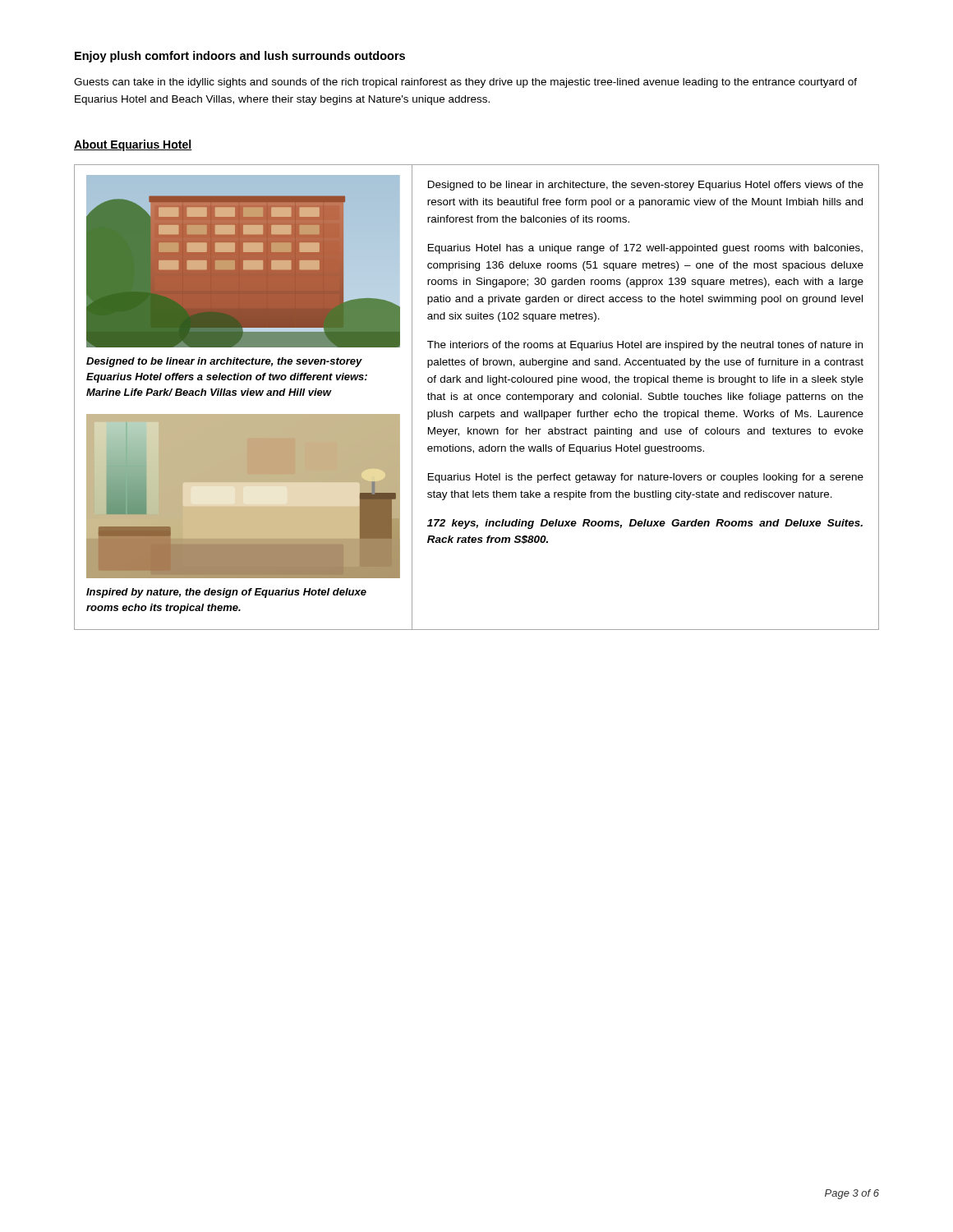Locate the block of text that opens with "172 keys, including"
953x1232 pixels.
(x=645, y=531)
